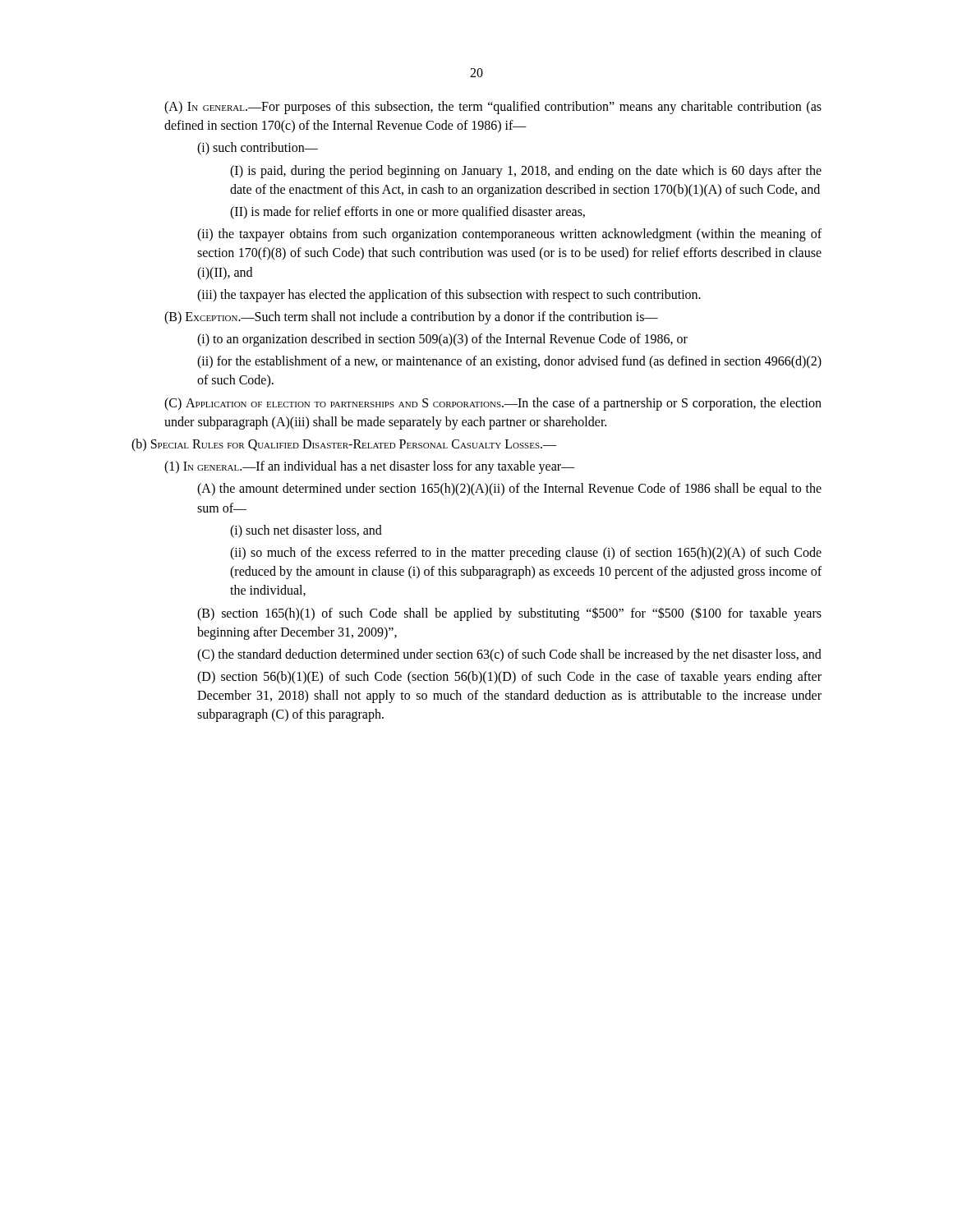Locate the list item that reads "(D) section 56(b)(1)(E) of"
The height and width of the screenshot is (1232, 953).
click(x=509, y=696)
